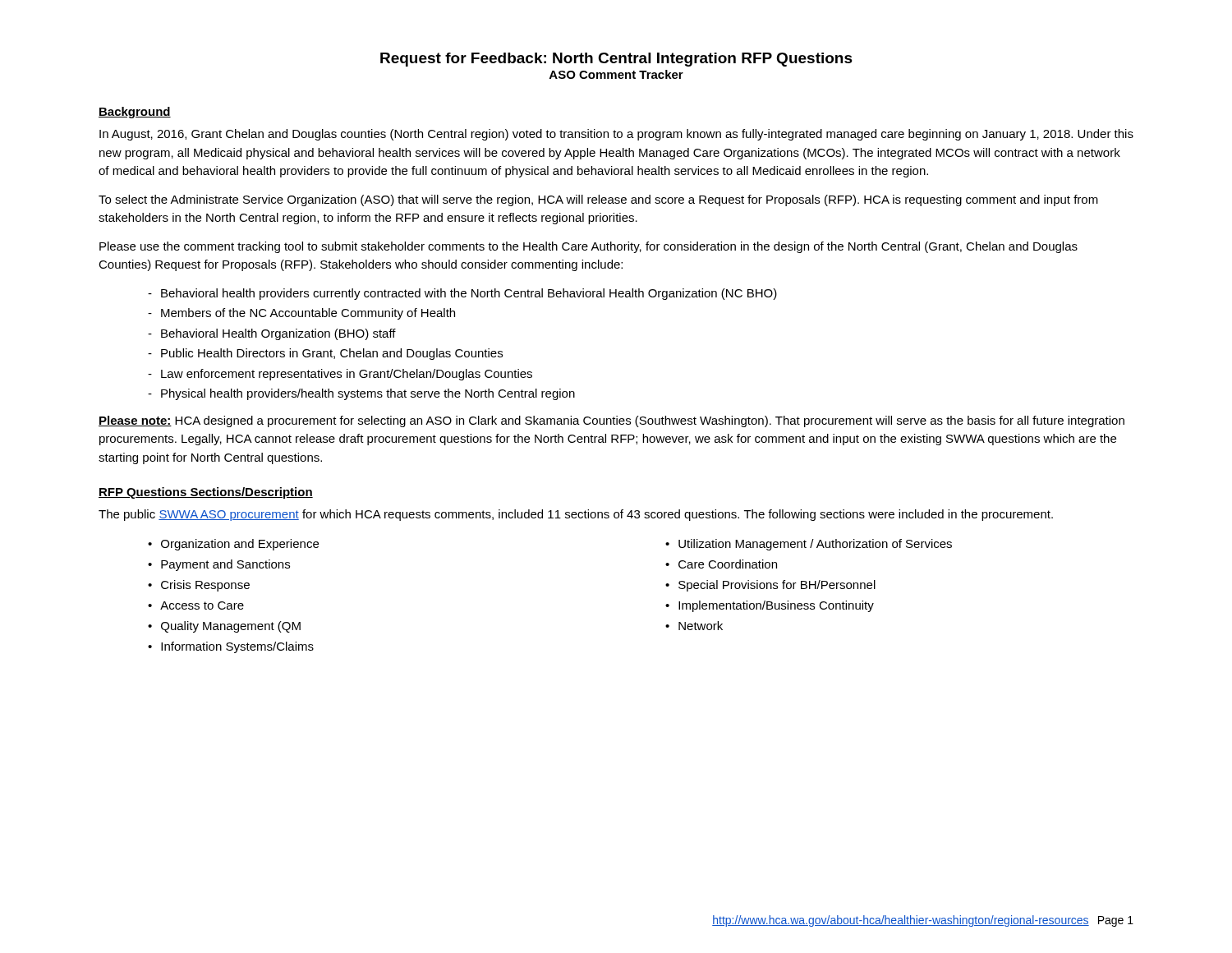1232x953 pixels.
Task: Click on the text starting "-Members of the NC"
Action: (302, 313)
